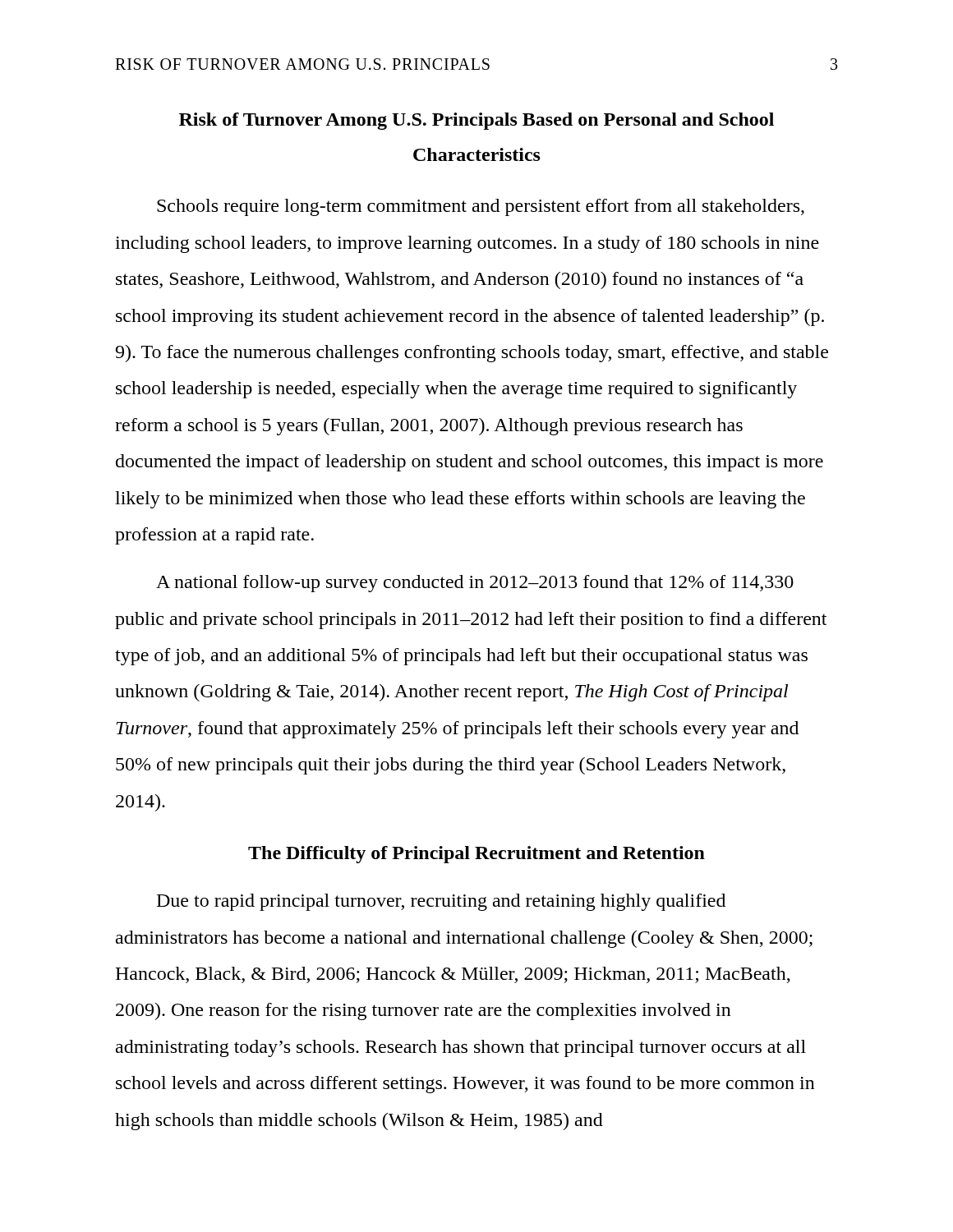Locate the region starting "Risk of Turnover Among U.S. Principals"

coord(476,137)
